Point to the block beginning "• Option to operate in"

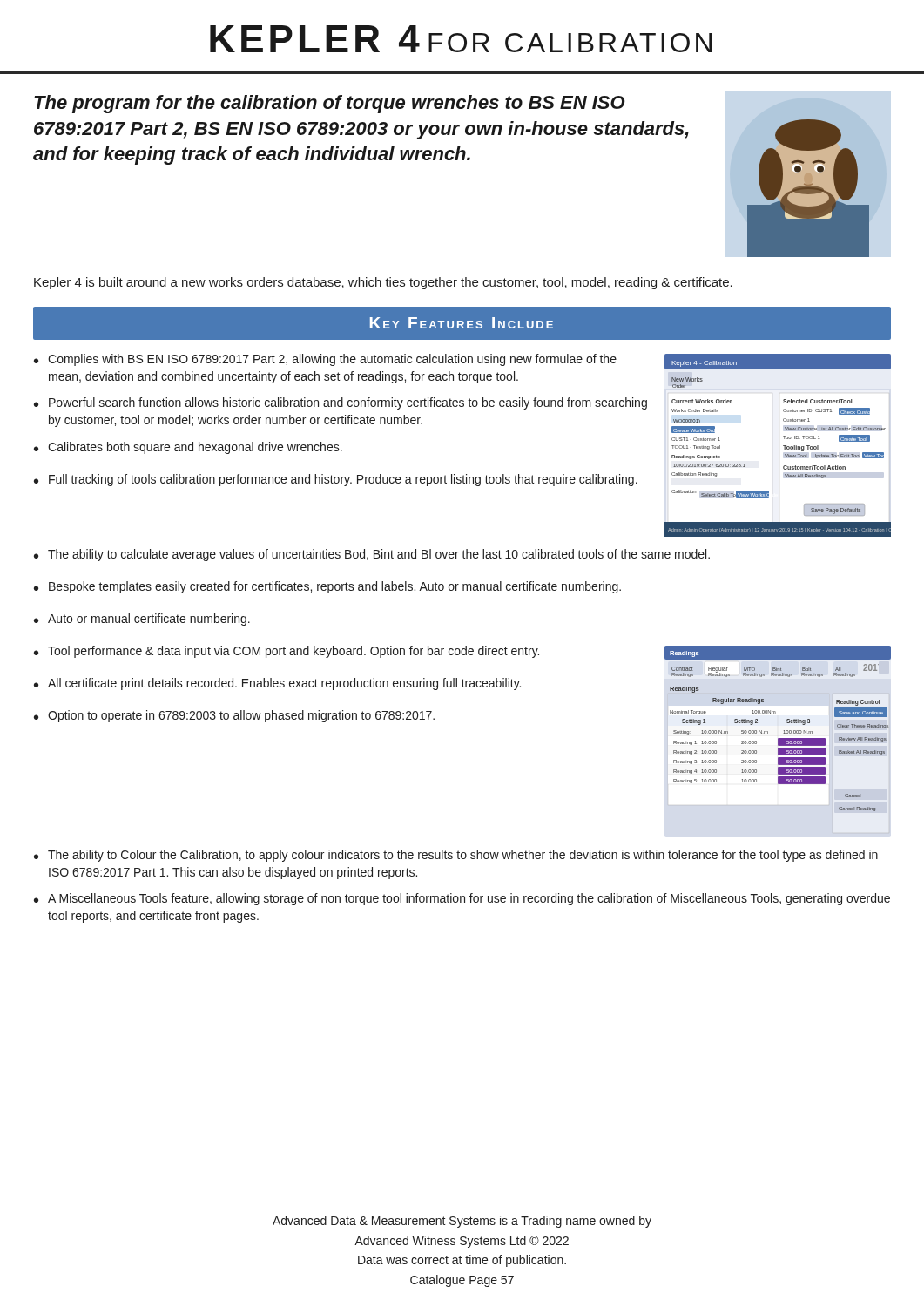pyautogui.click(x=234, y=718)
